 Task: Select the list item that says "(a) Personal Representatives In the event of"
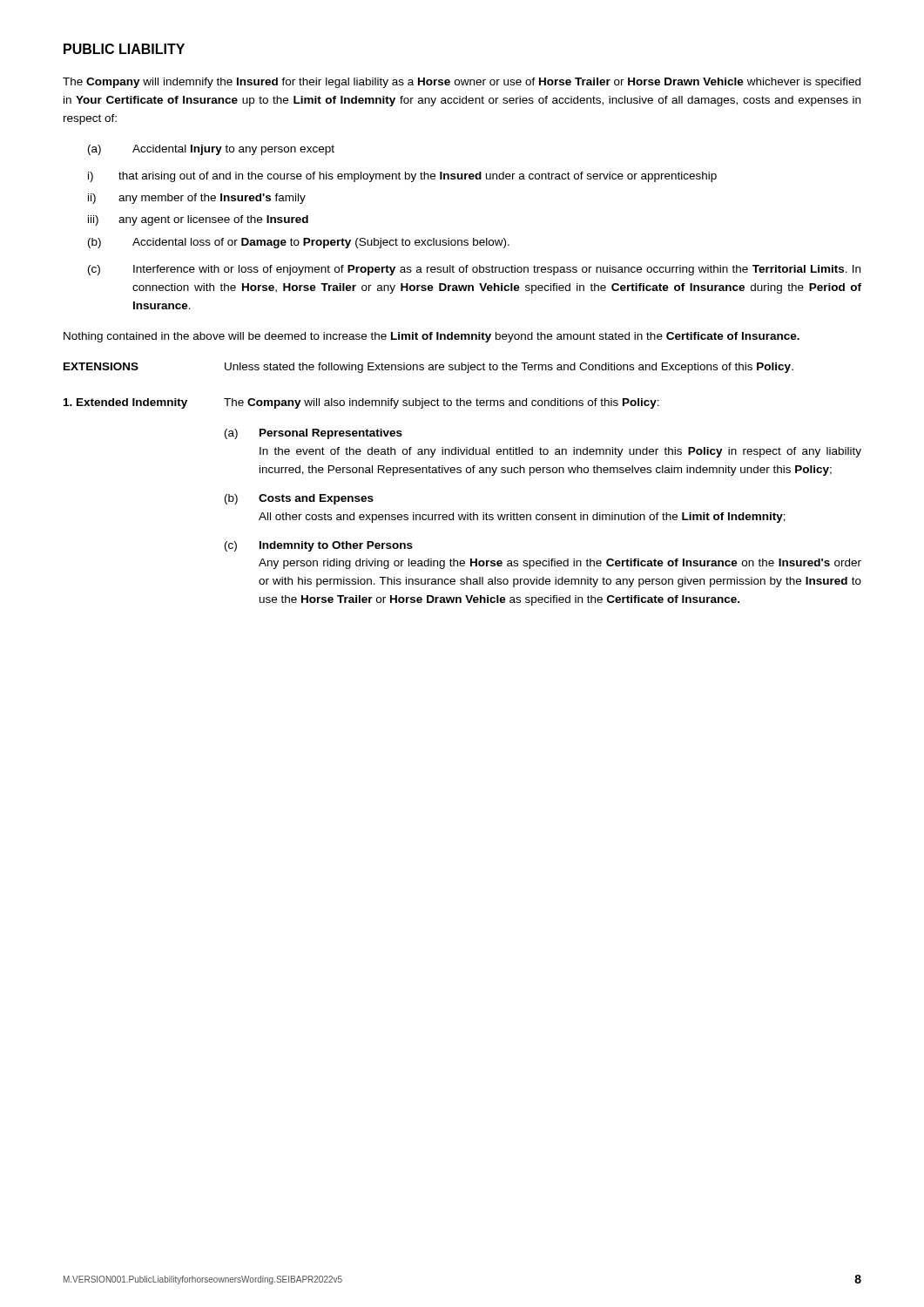coord(543,452)
